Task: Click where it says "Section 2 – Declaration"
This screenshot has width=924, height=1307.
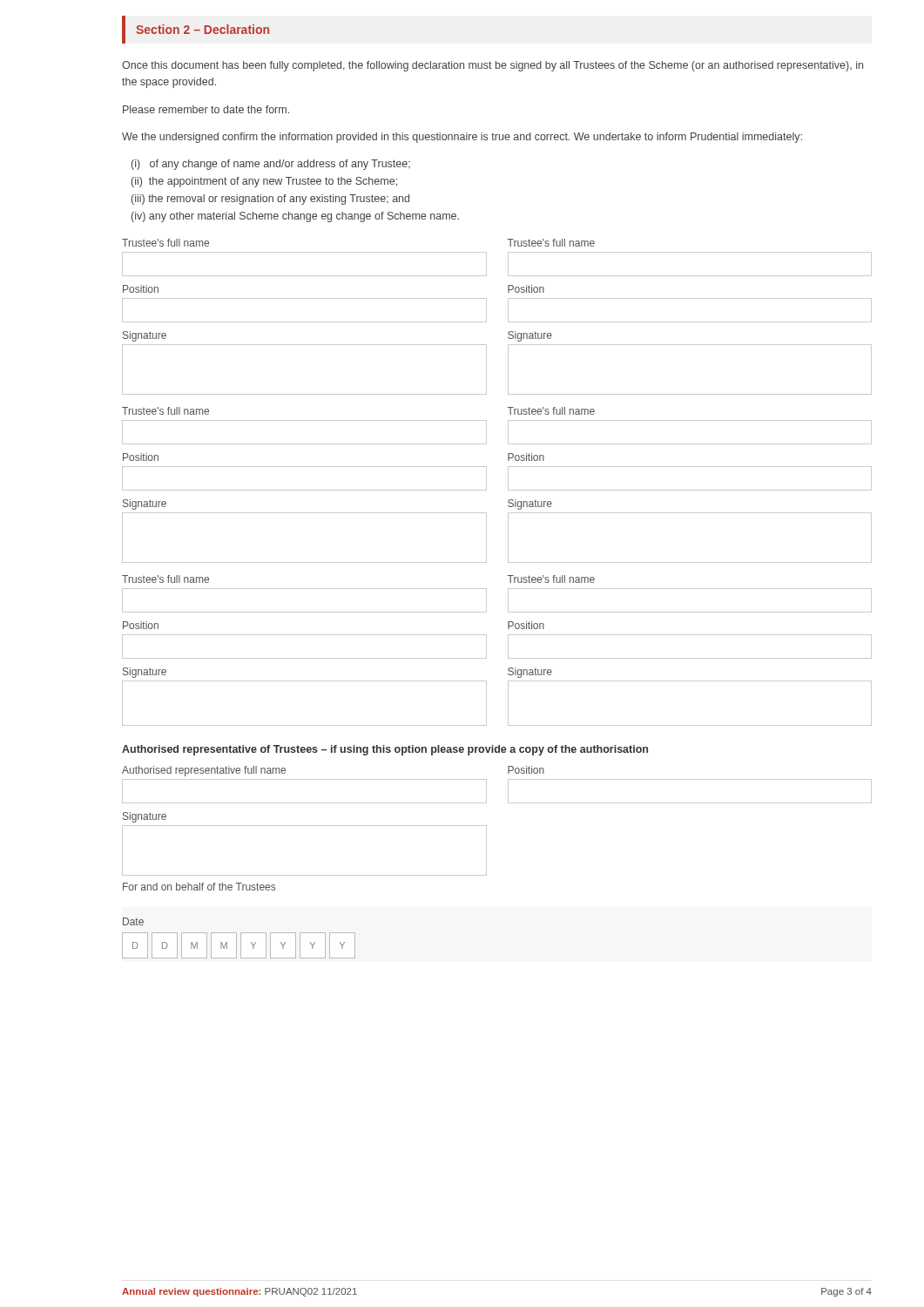Action: [x=203, y=30]
